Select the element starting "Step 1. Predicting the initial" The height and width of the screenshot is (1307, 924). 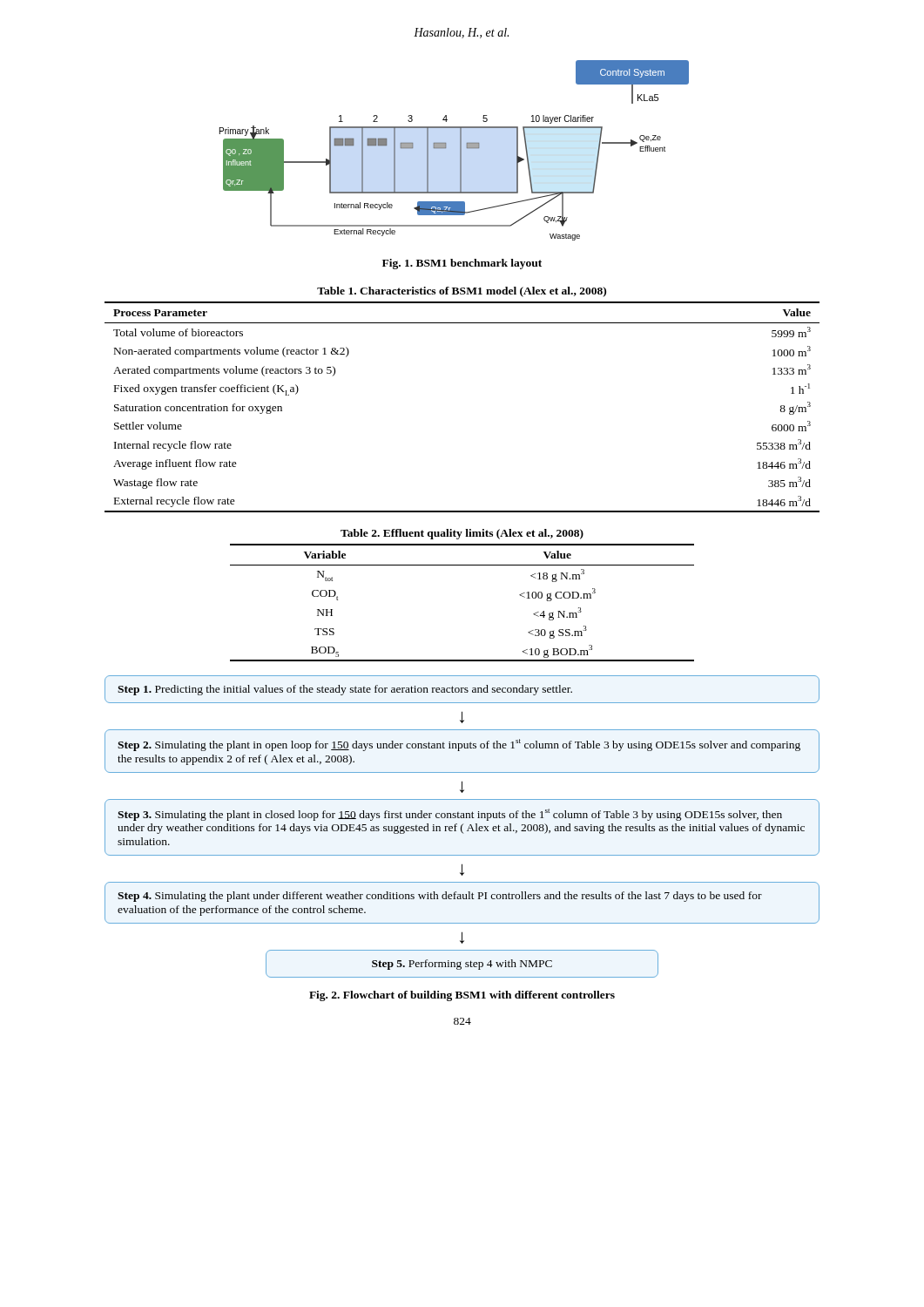tap(345, 689)
